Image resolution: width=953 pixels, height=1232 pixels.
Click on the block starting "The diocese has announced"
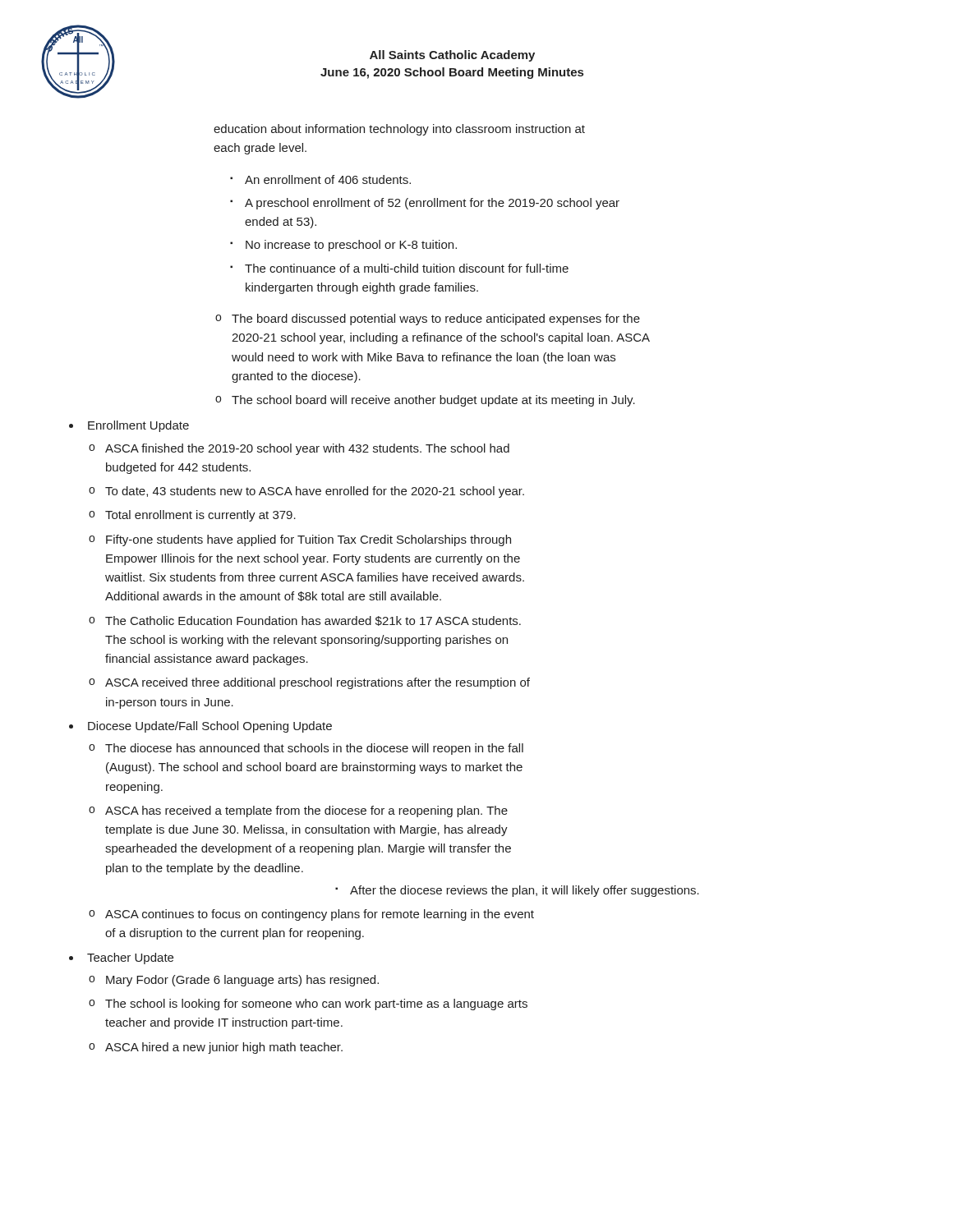(x=314, y=767)
